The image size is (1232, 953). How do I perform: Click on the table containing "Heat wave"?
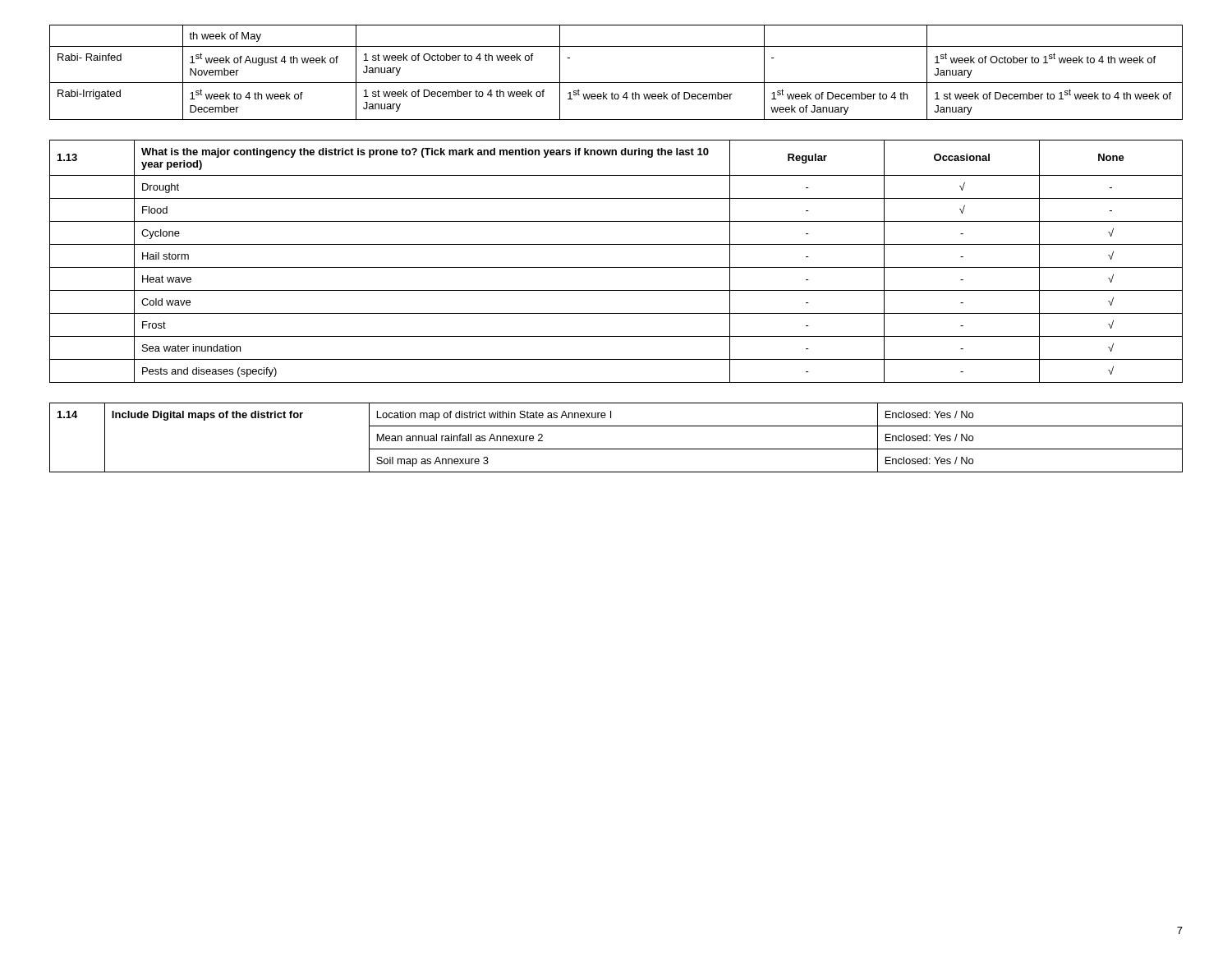tap(616, 261)
